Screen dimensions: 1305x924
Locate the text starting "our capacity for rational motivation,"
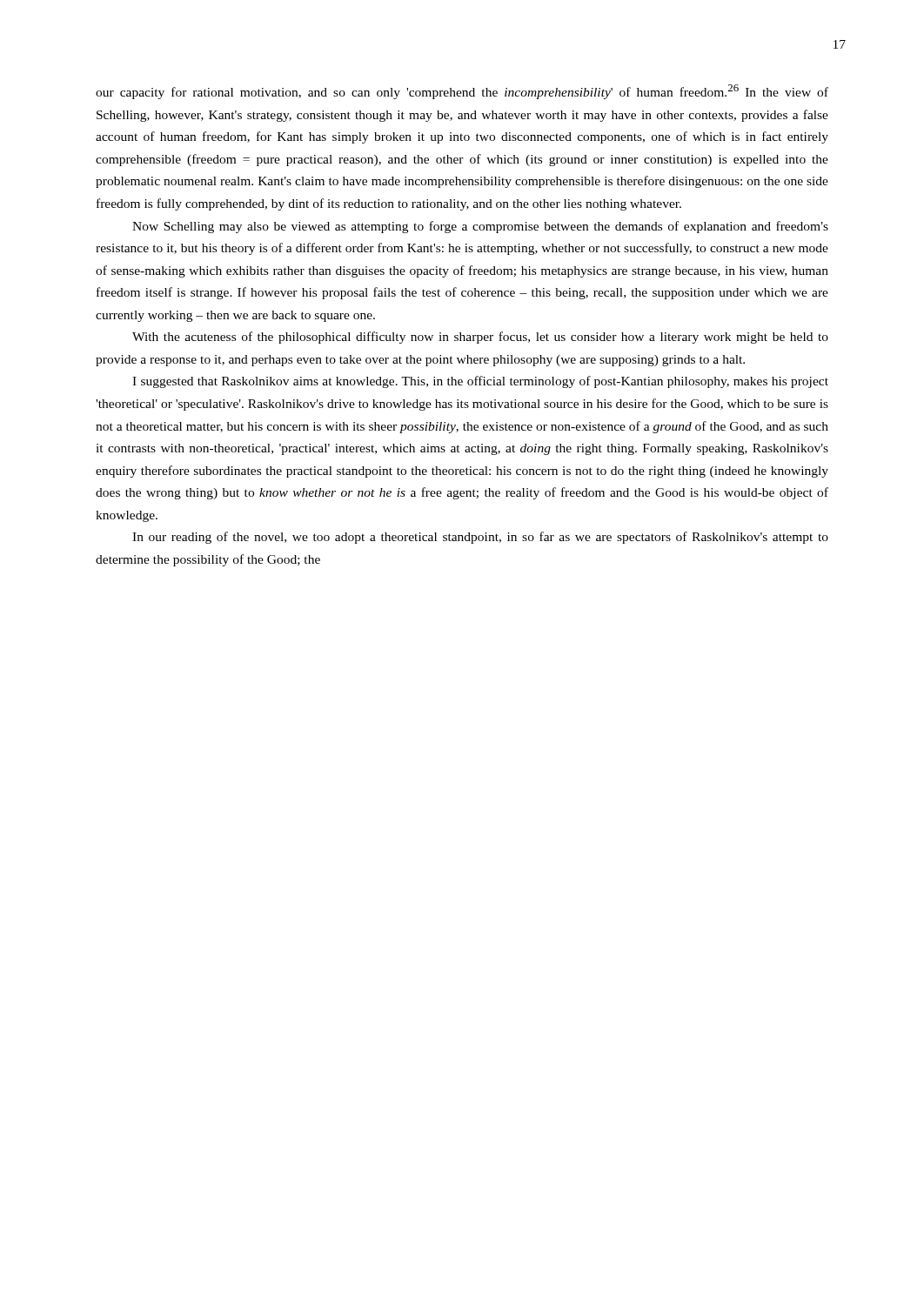[462, 324]
